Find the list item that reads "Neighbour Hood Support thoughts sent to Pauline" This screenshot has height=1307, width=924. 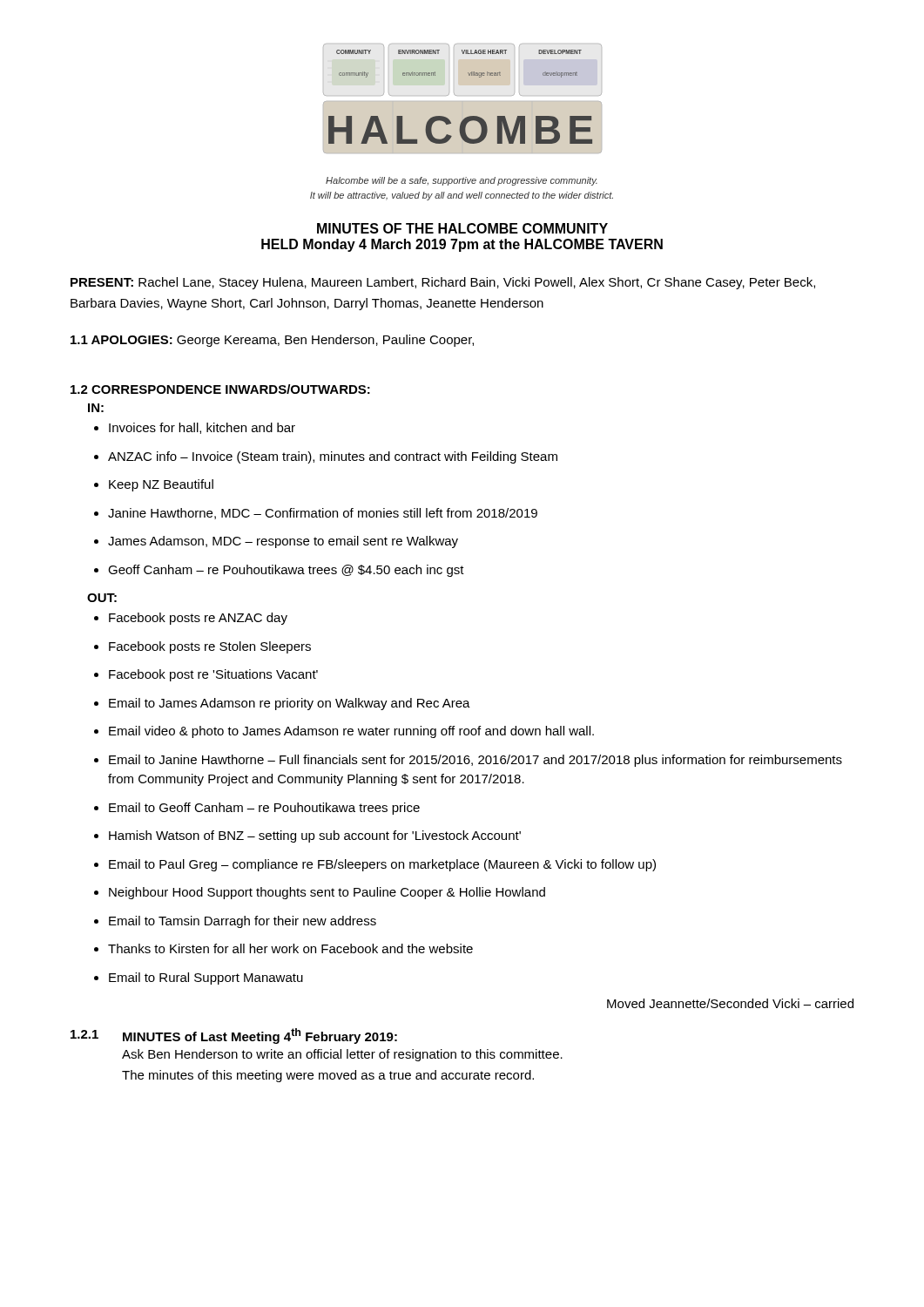(462, 892)
